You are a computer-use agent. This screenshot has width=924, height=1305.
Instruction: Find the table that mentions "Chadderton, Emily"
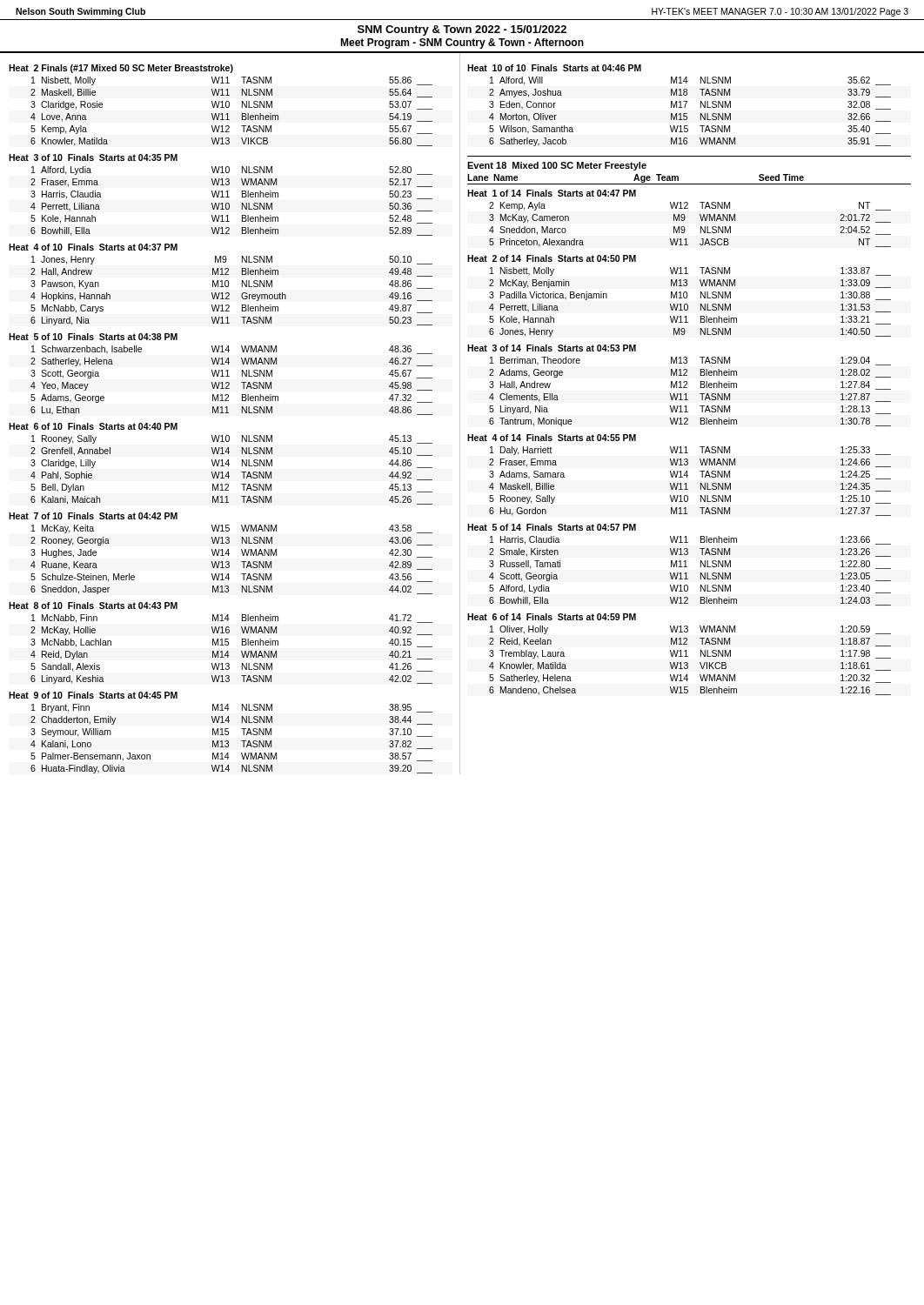tap(231, 738)
